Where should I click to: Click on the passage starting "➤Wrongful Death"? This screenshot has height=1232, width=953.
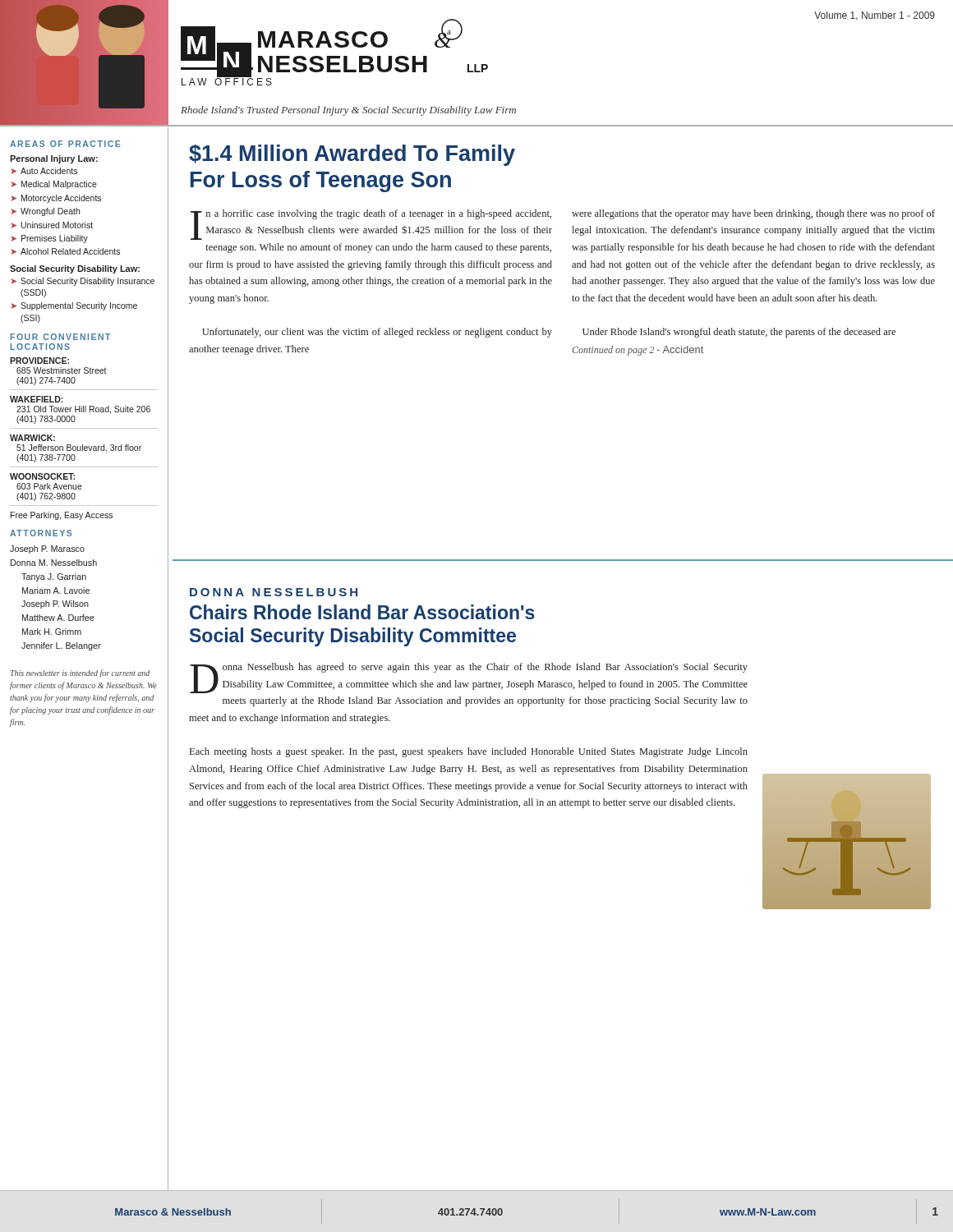[x=45, y=212]
